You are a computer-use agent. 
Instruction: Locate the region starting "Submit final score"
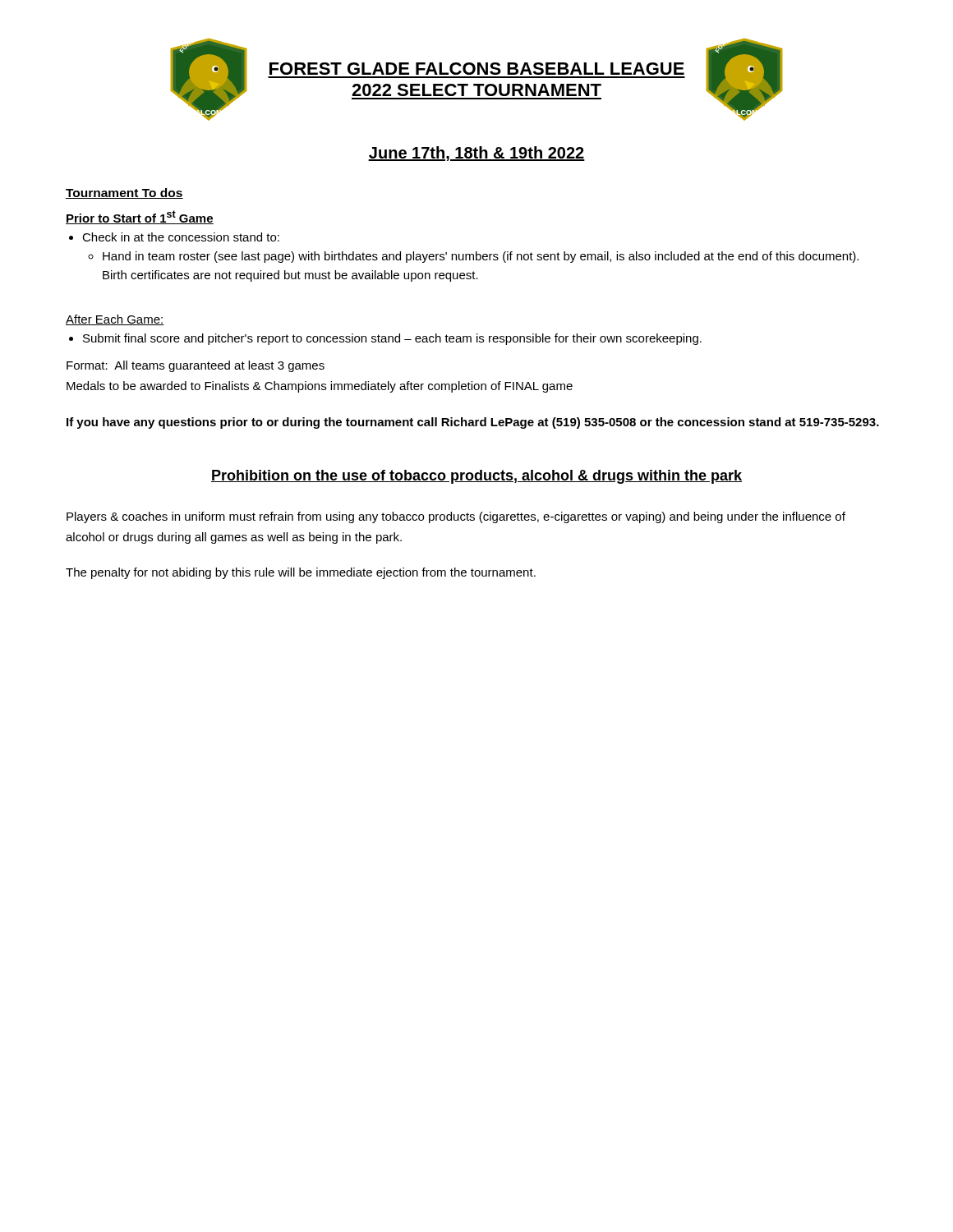(485, 338)
